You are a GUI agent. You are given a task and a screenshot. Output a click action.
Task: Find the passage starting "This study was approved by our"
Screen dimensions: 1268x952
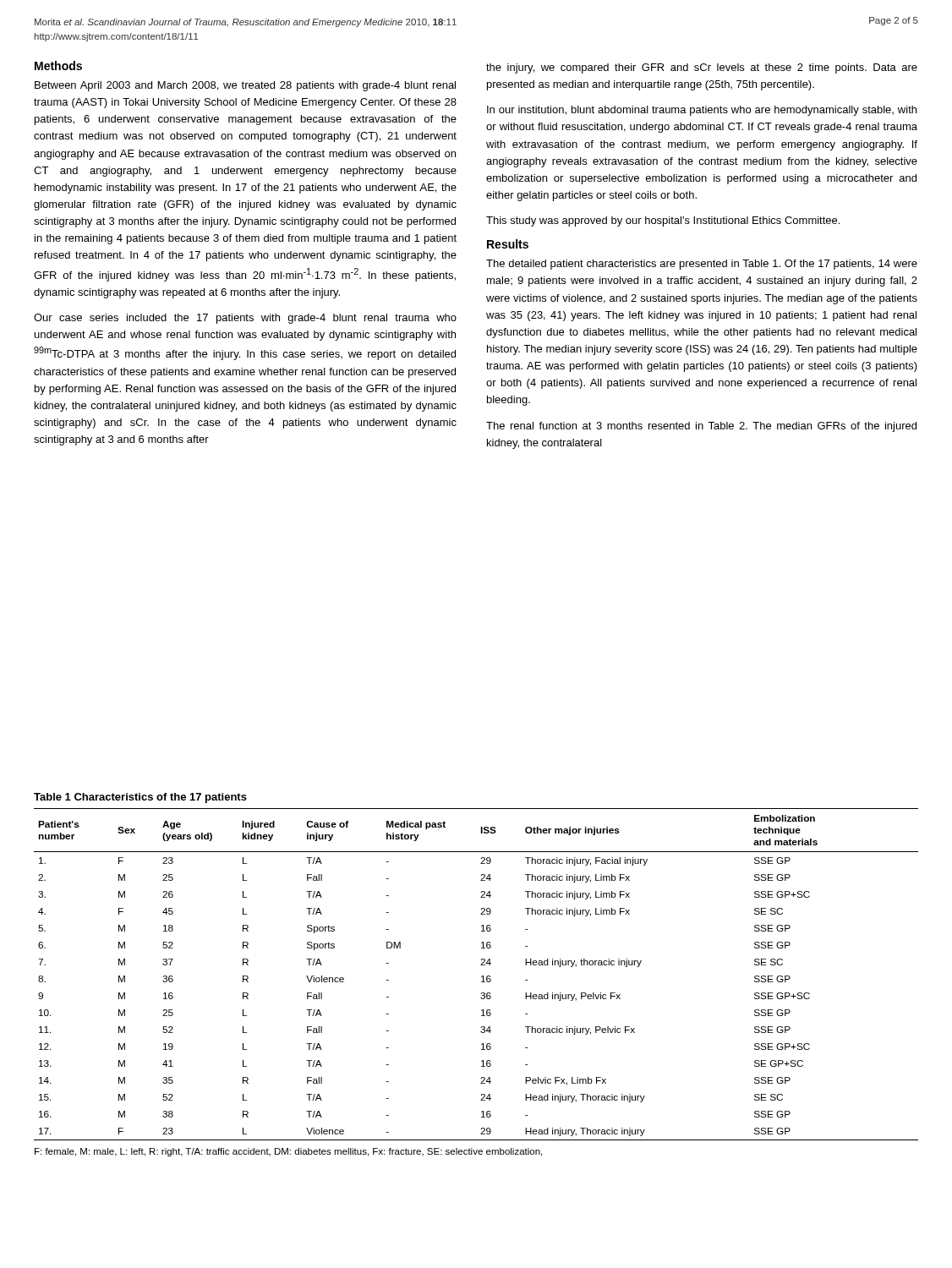(x=663, y=220)
